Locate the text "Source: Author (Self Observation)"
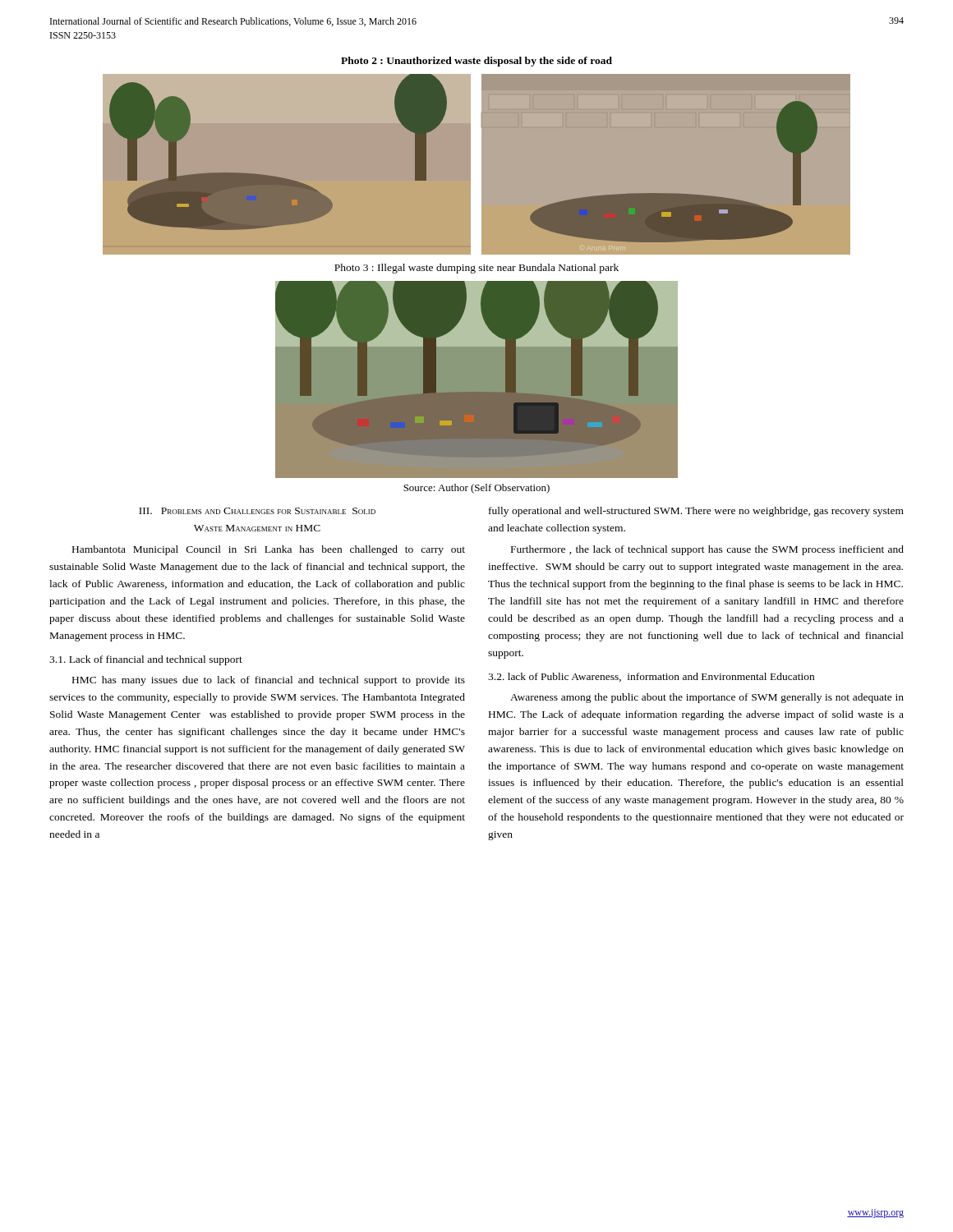The image size is (953, 1232). pyautogui.click(x=476, y=487)
